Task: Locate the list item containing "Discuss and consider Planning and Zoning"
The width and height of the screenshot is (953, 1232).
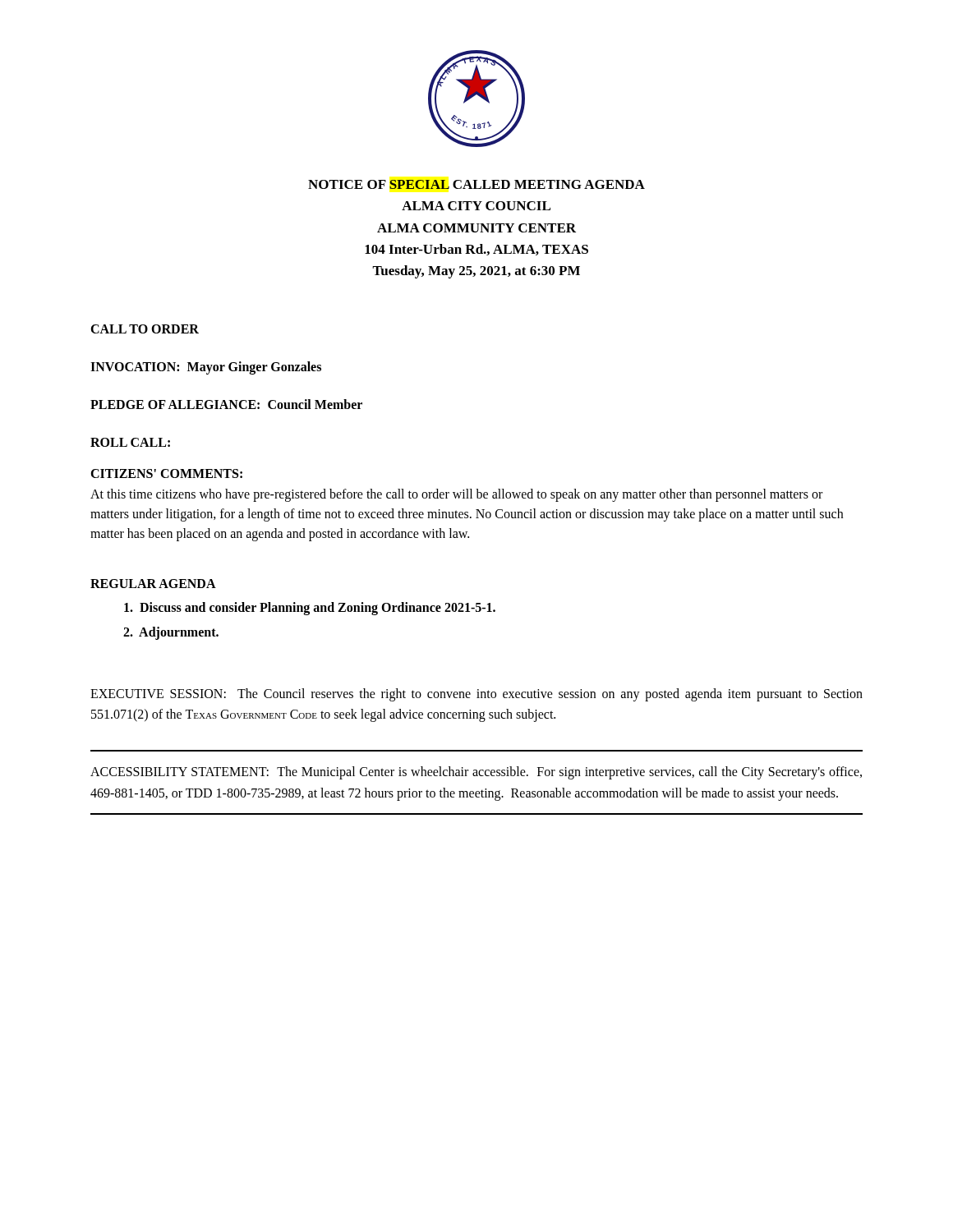Action: (310, 607)
